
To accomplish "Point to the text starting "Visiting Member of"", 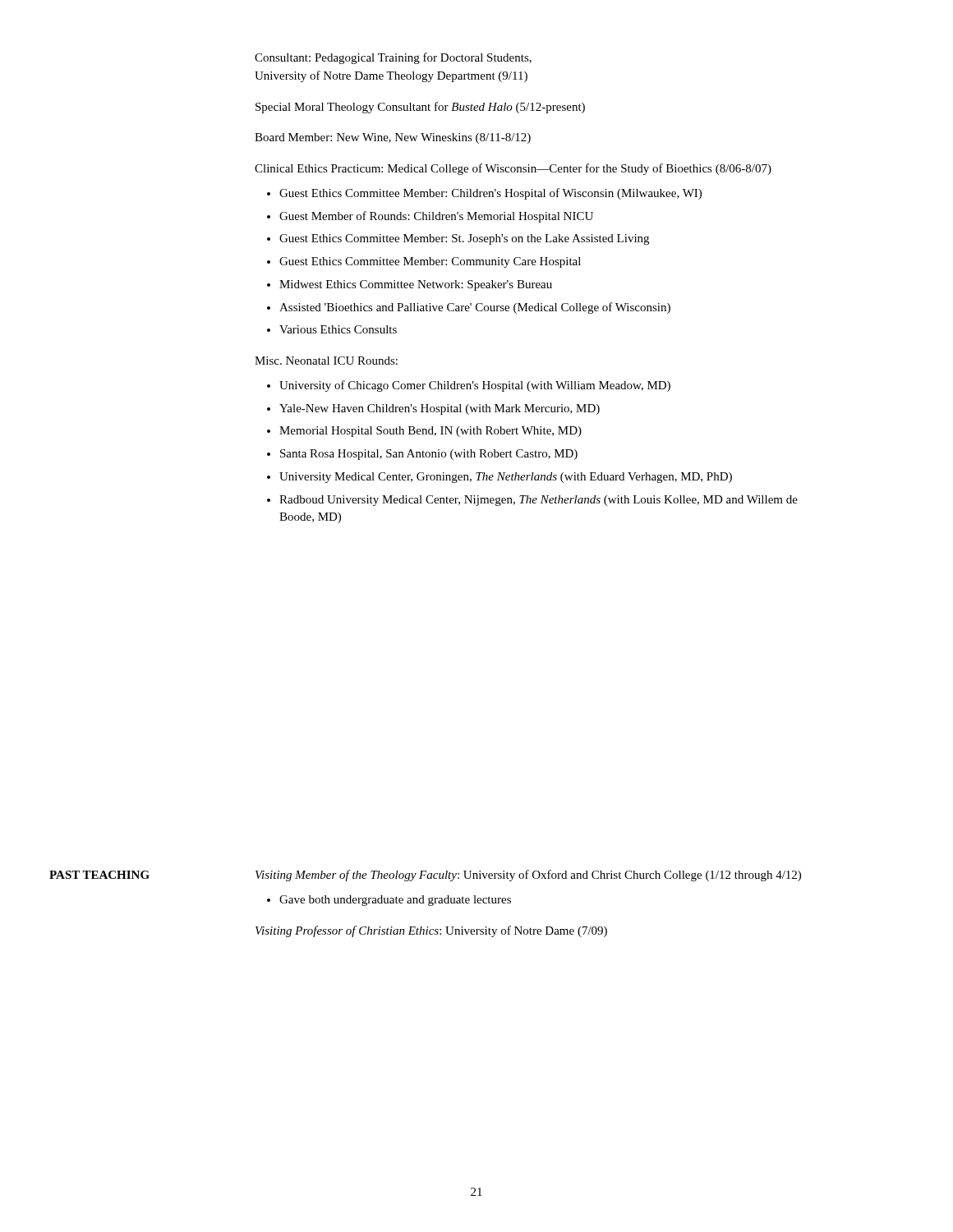I will click(x=542, y=889).
